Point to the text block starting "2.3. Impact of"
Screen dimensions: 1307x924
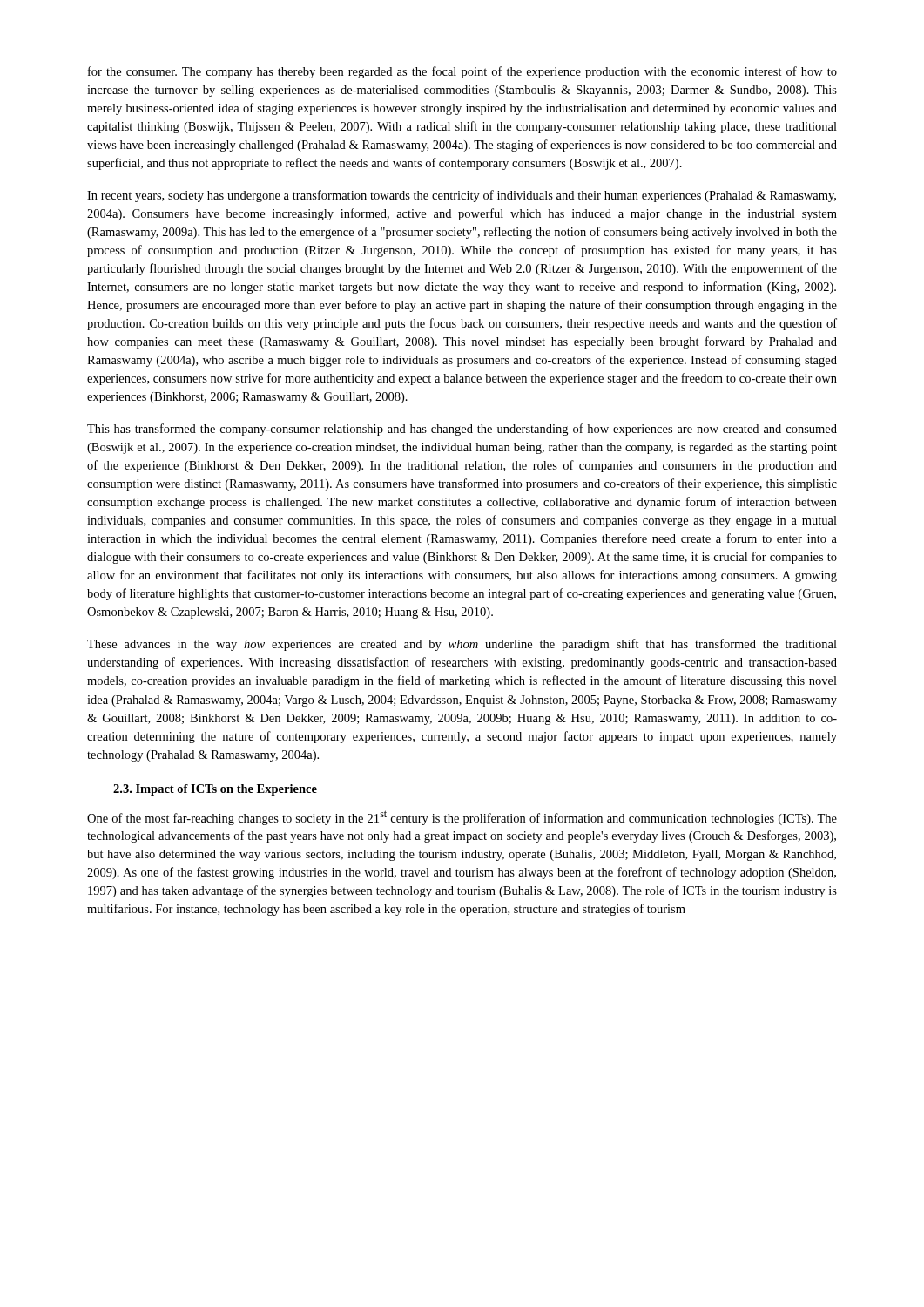tap(215, 788)
